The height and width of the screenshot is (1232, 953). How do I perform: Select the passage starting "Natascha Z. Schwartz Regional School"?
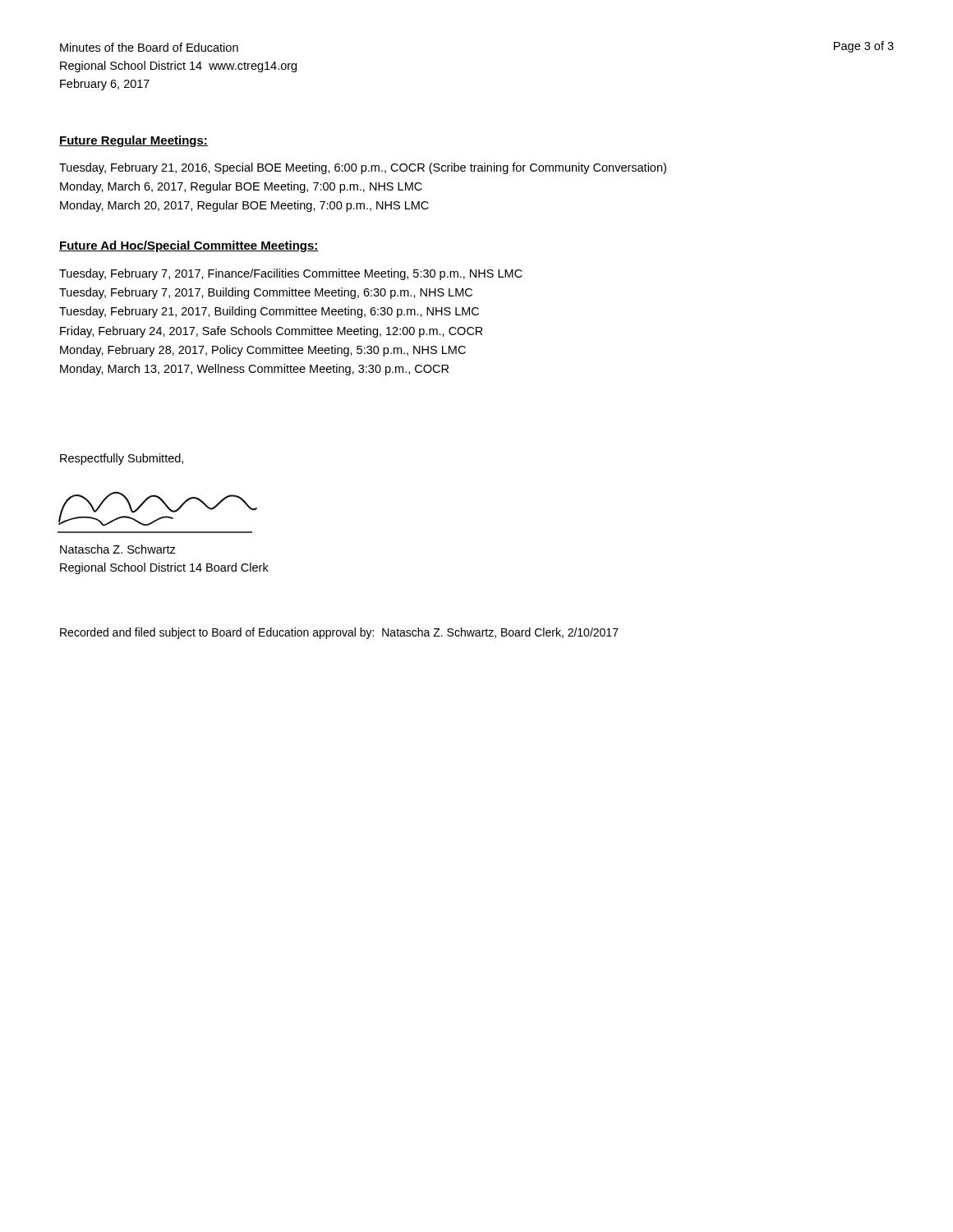click(164, 559)
